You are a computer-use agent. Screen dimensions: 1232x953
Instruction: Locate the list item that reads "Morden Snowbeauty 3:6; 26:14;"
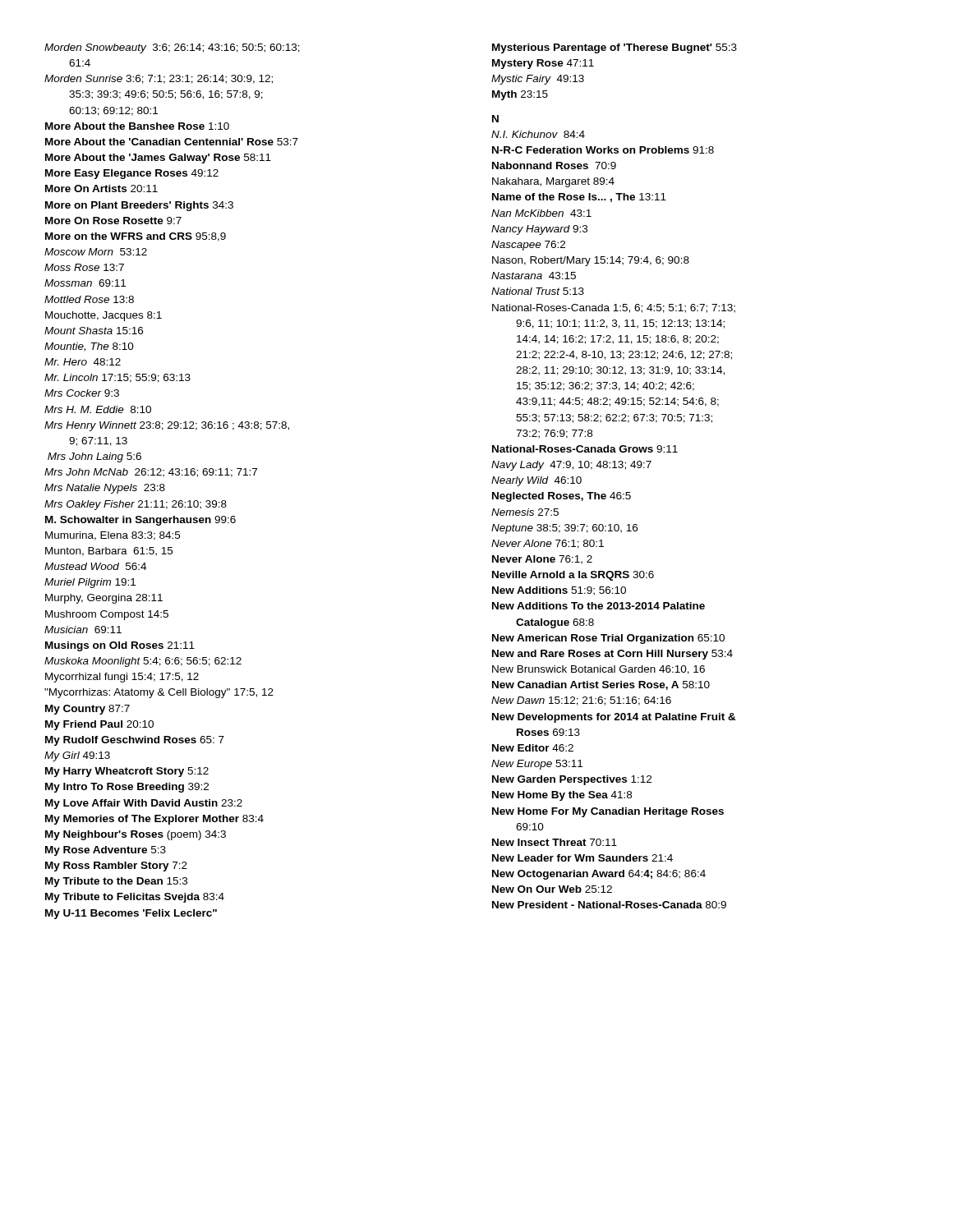(172, 55)
